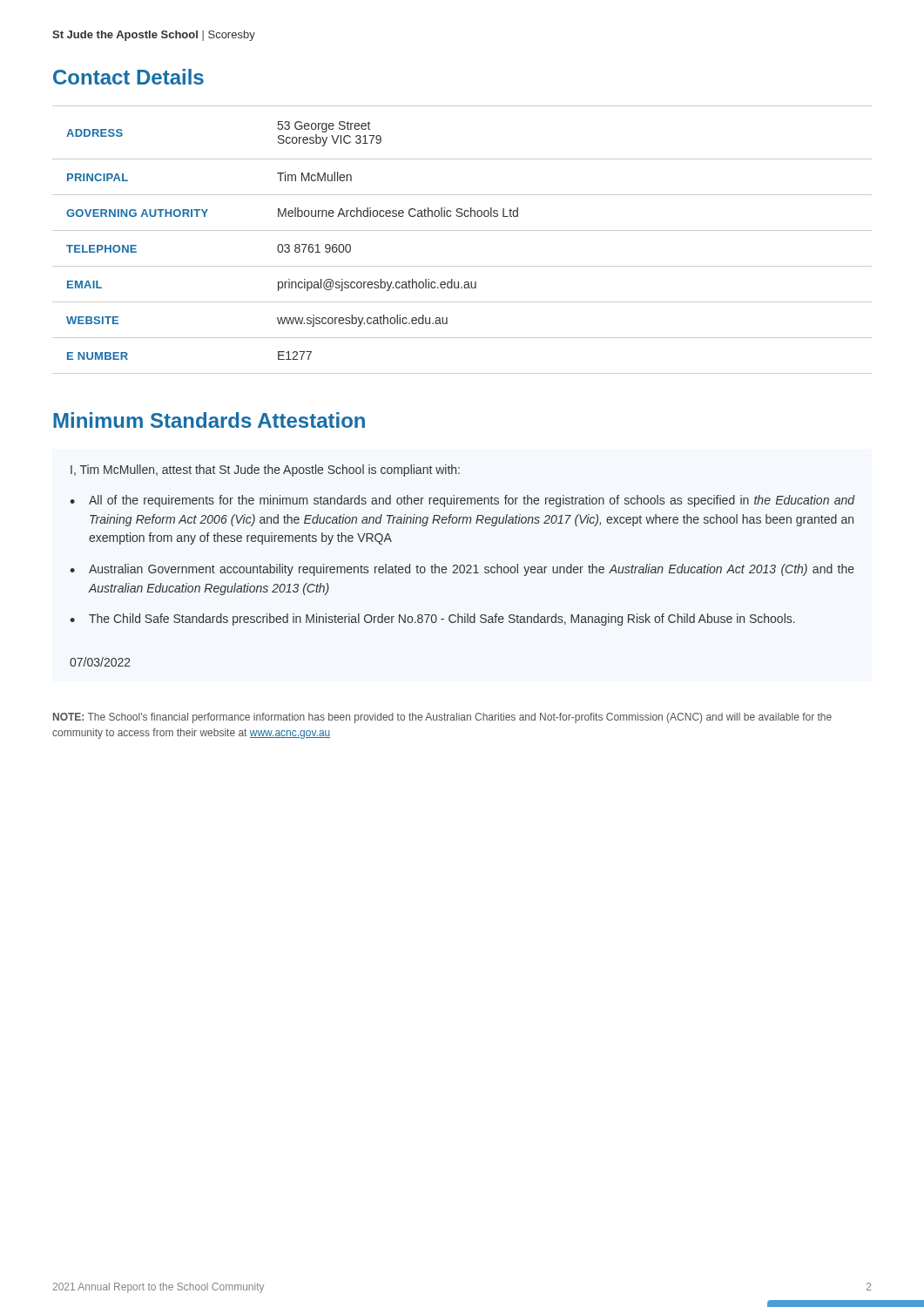Viewport: 924px width, 1307px height.
Task: Locate the footnote with the text "NOTE: The School's financial performance information has been"
Action: 442,725
